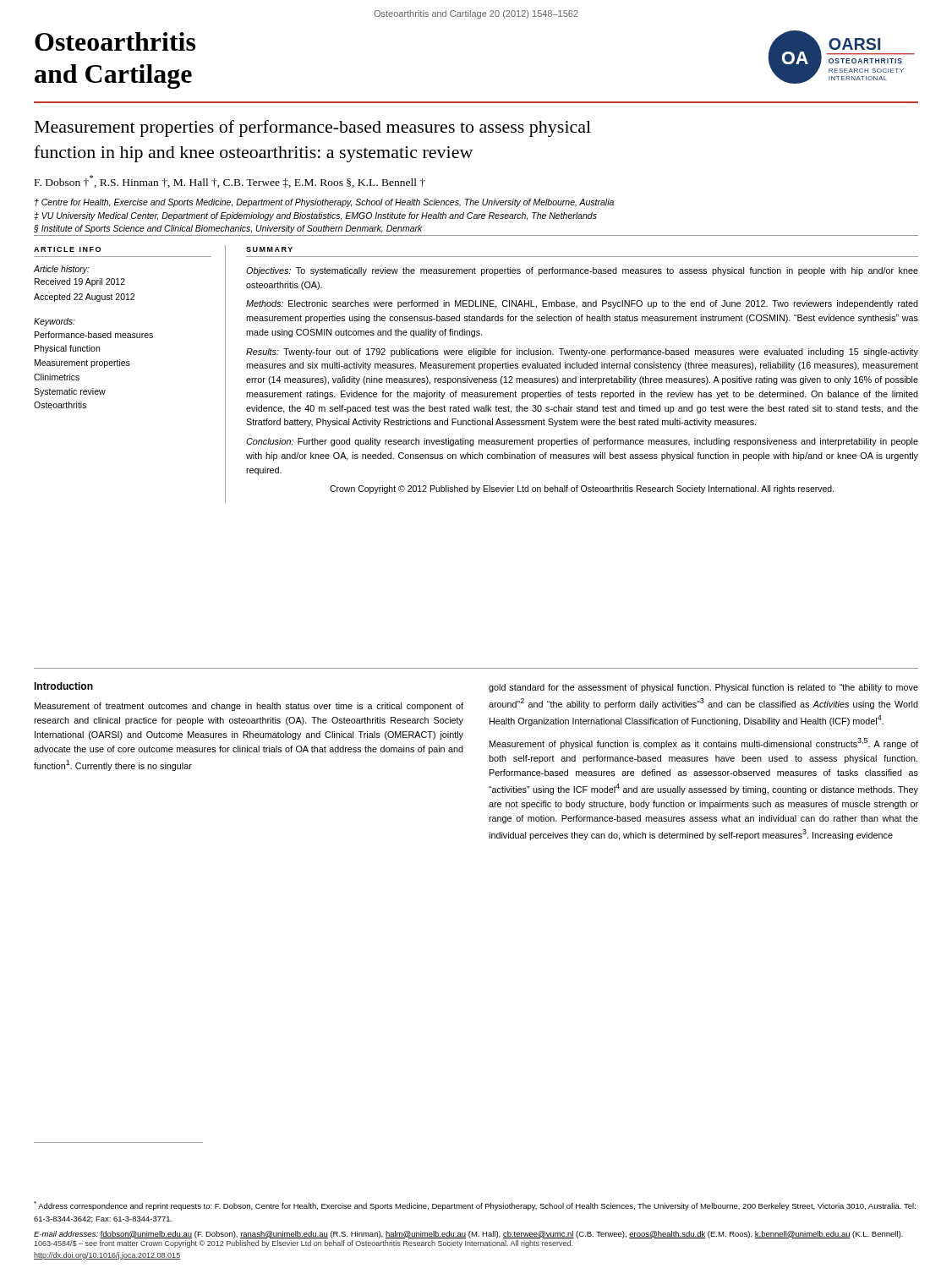The height and width of the screenshot is (1268, 952).
Task: Where is the passage that starts "E-mail addresses: fdobson@unimelb.edu.au (F. Dobson), ranash@unimelb.edu.au (R.S."?
Action: click(x=469, y=1234)
